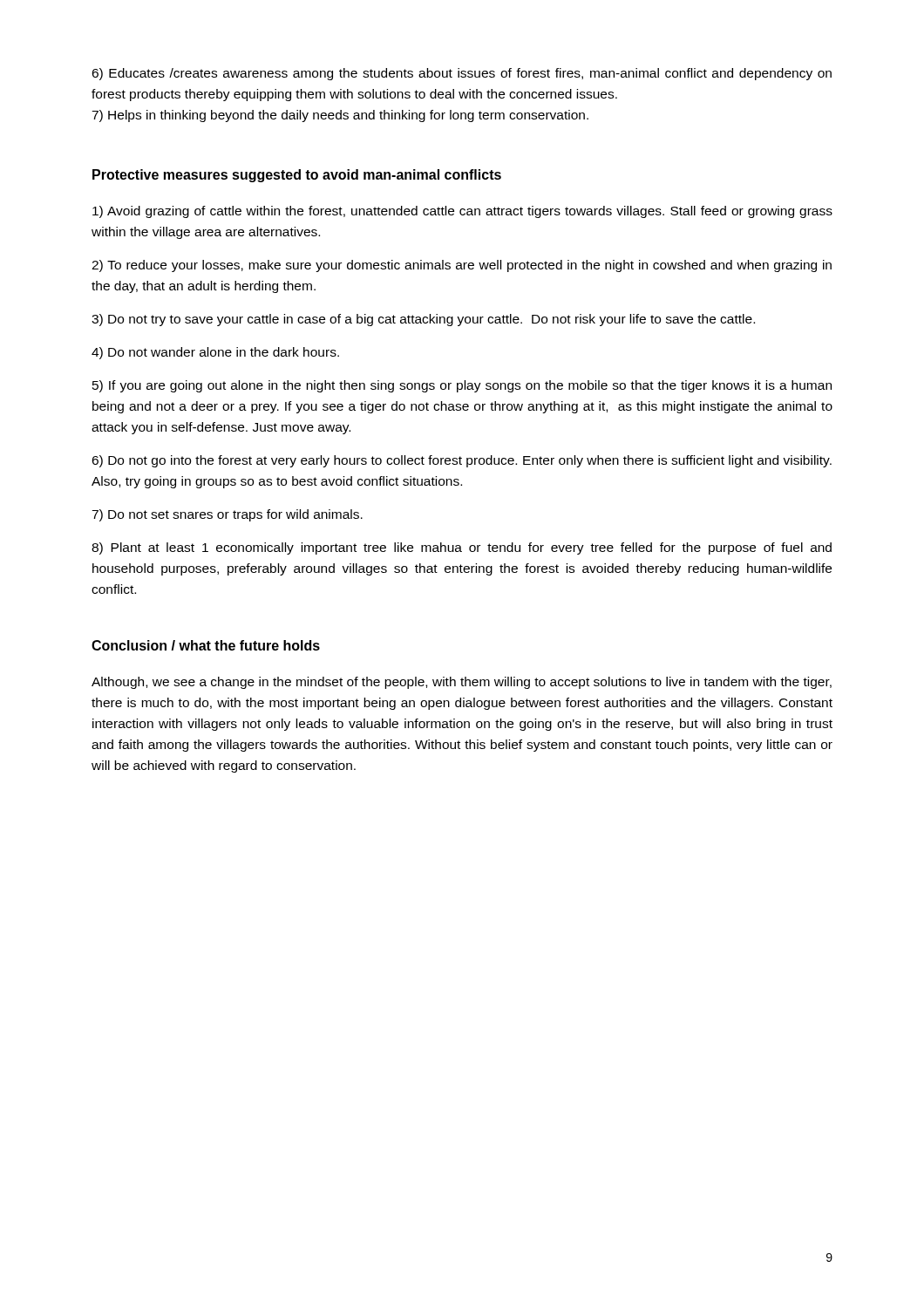This screenshot has height=1308, width=924.
Task: Click on the text block with the text "8) Plant at least 1"
Action: tap(462, 568)
